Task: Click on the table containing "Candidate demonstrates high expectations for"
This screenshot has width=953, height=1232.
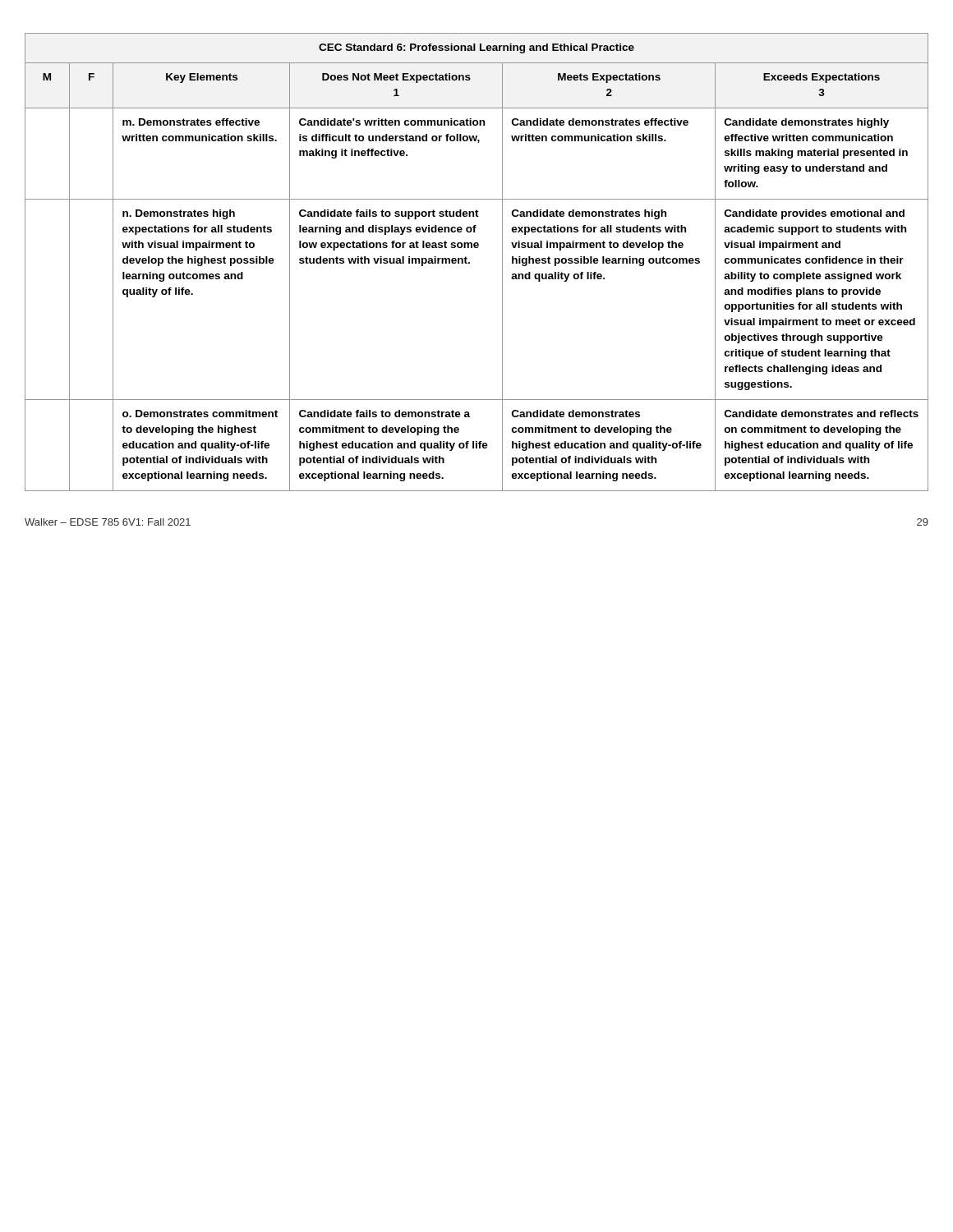Action: point(476,262)
